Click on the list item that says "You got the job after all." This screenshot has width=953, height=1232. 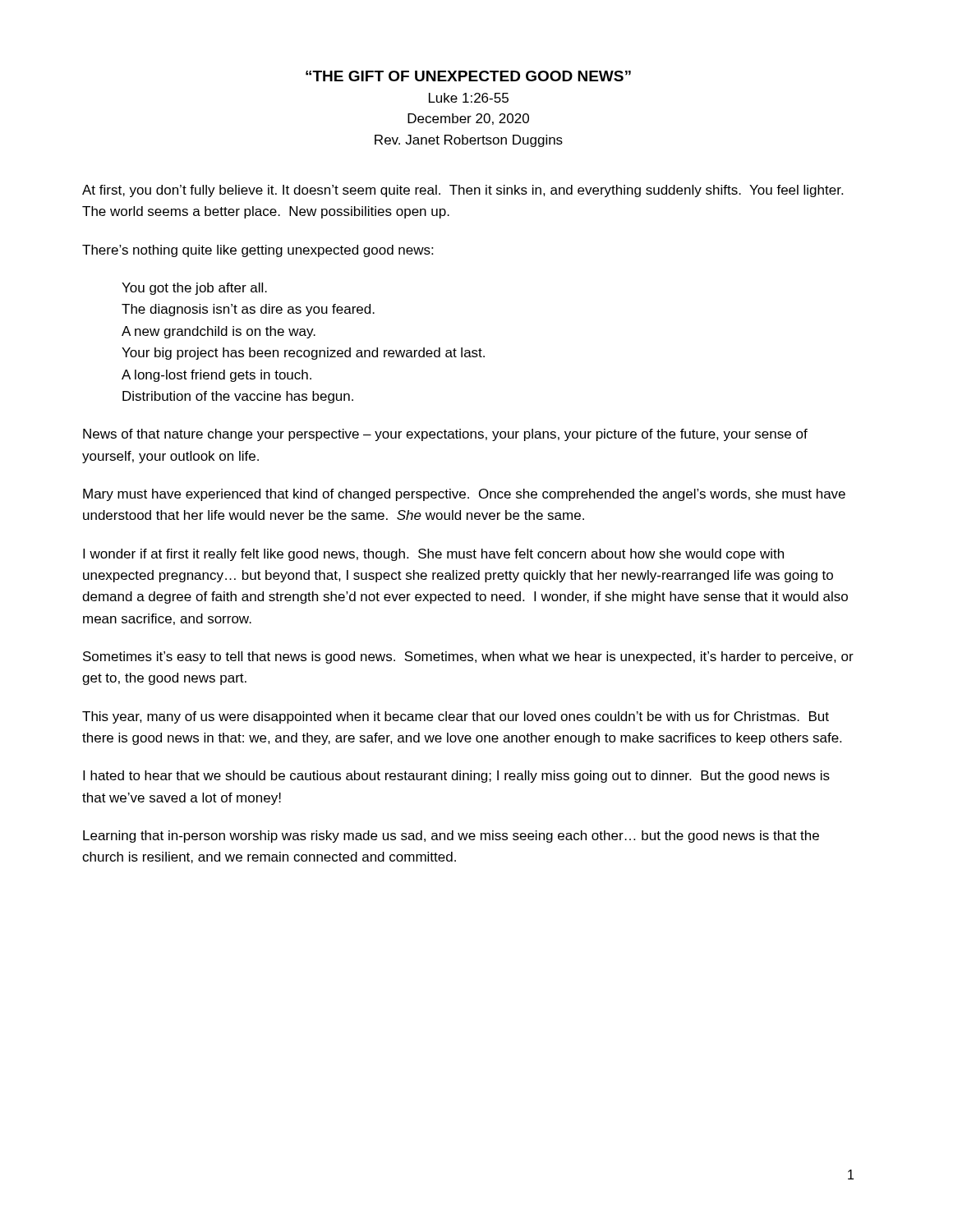click(x=195, y=288)
